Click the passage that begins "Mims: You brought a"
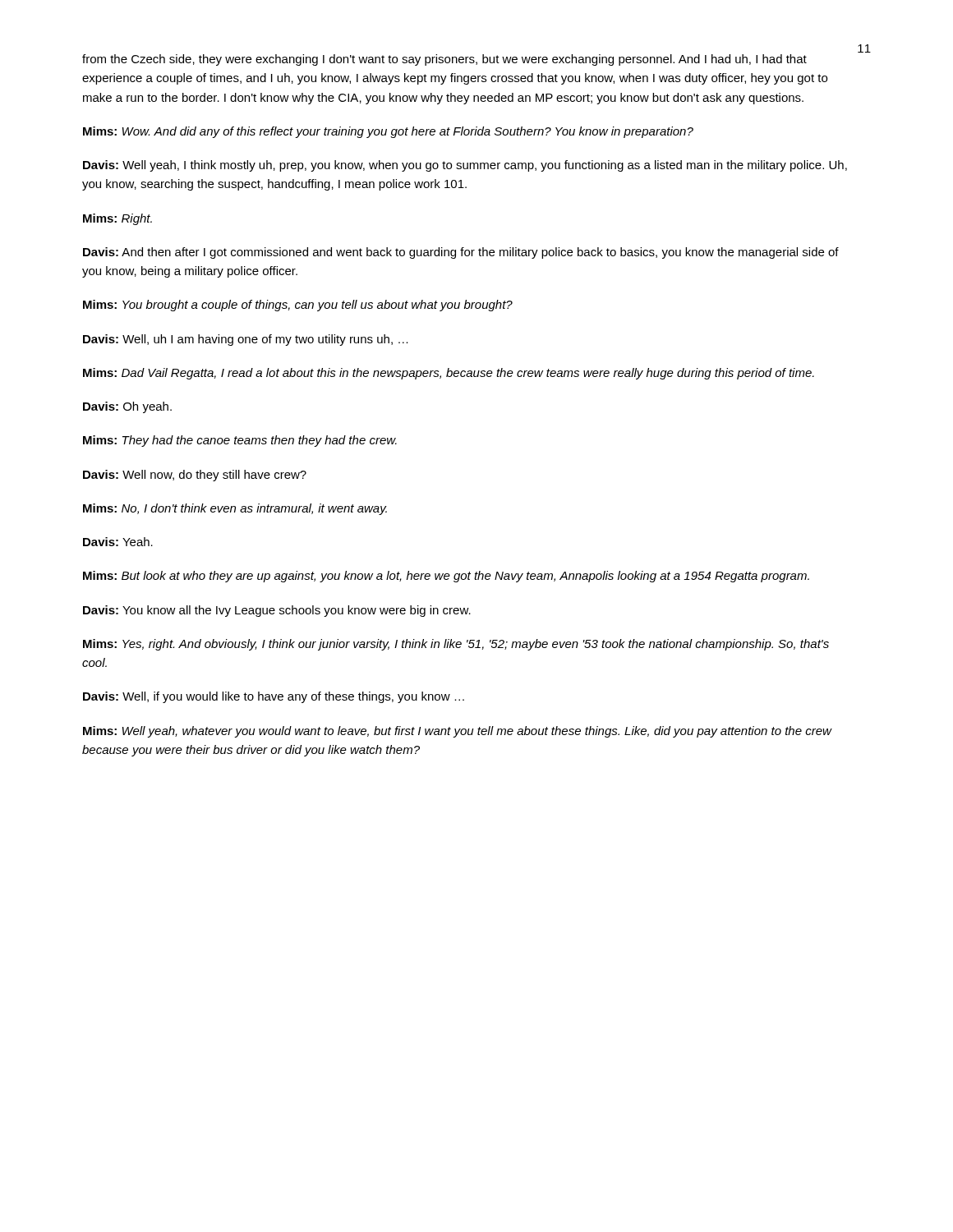Image resolution: width=953 pixels, height=1232 pixels. [x=297, y=304]
